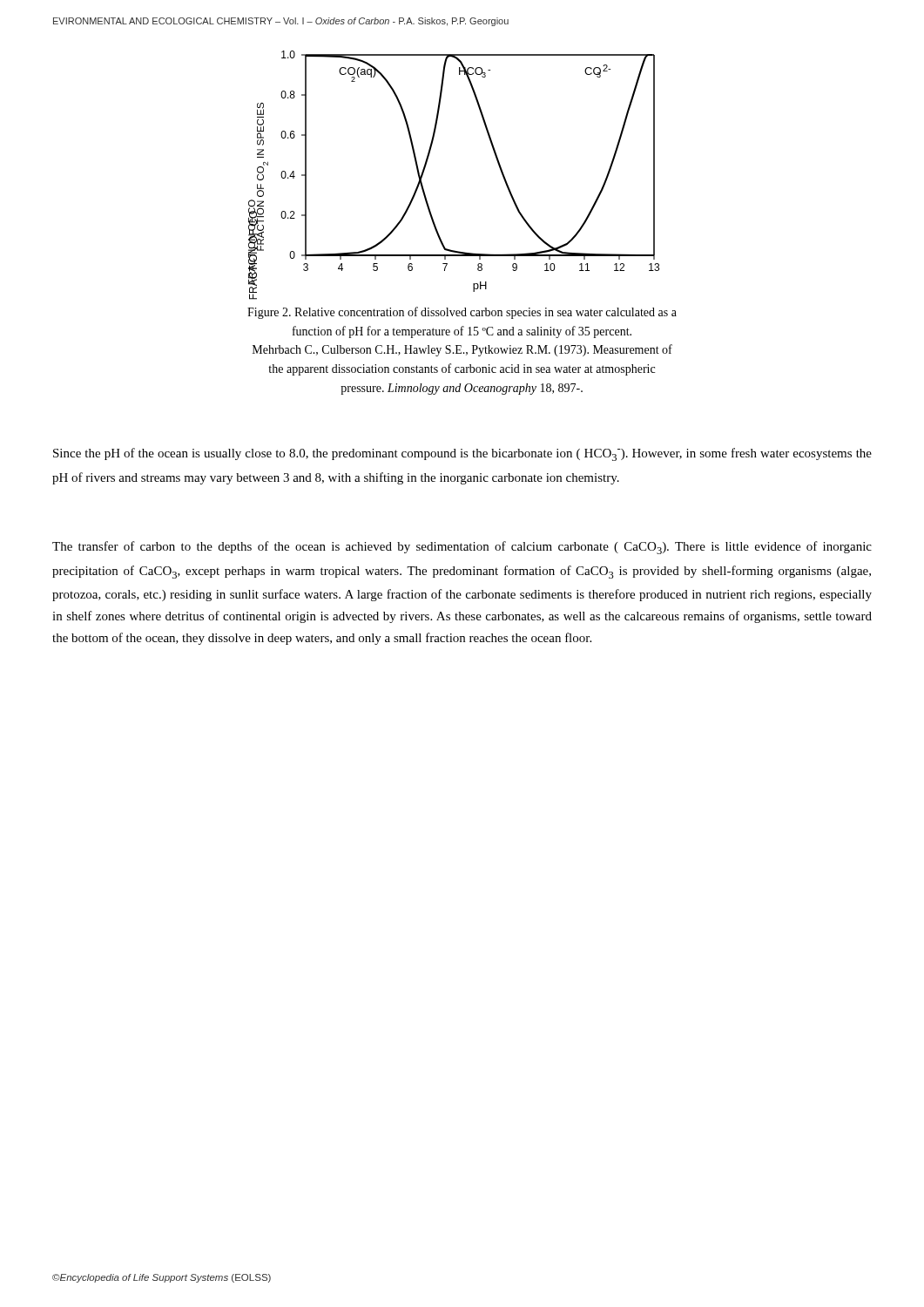Click on the block starting "Figure 2. Relative concentration of"
This screenshot has height=1307, width=924.
click(x=462, y=350)
